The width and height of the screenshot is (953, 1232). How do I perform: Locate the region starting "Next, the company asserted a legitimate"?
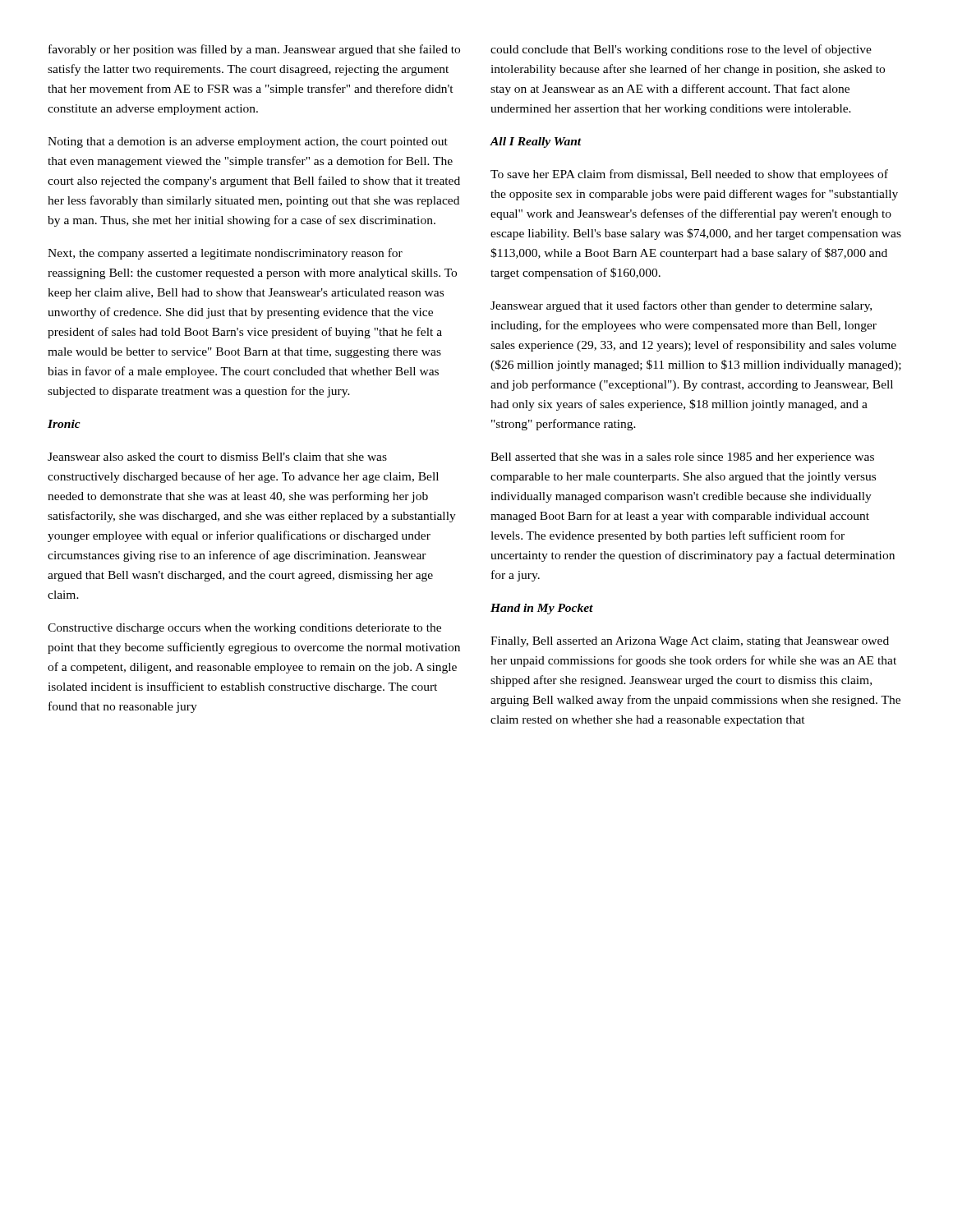254,322
